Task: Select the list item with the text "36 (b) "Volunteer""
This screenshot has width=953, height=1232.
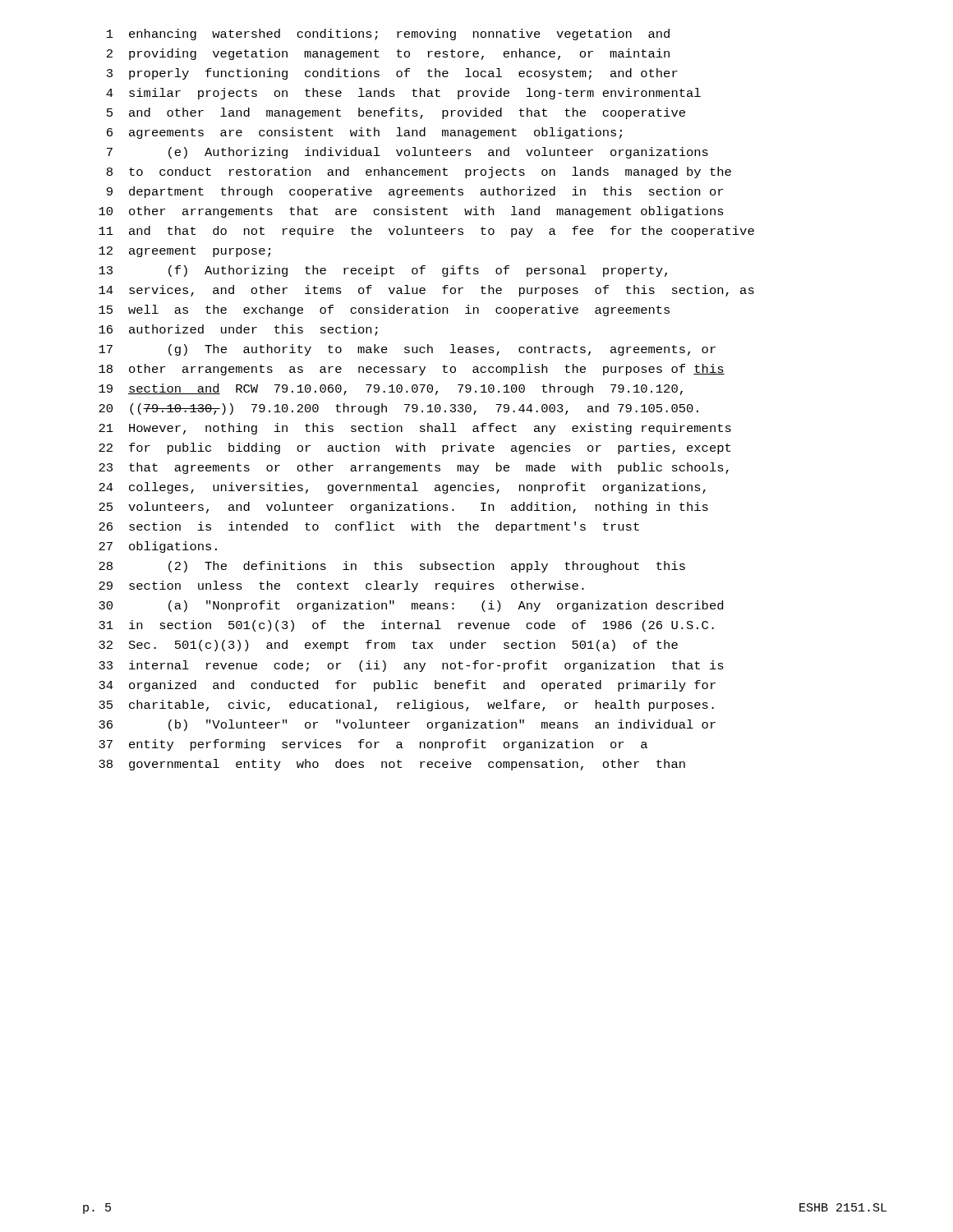Action: 485,745
